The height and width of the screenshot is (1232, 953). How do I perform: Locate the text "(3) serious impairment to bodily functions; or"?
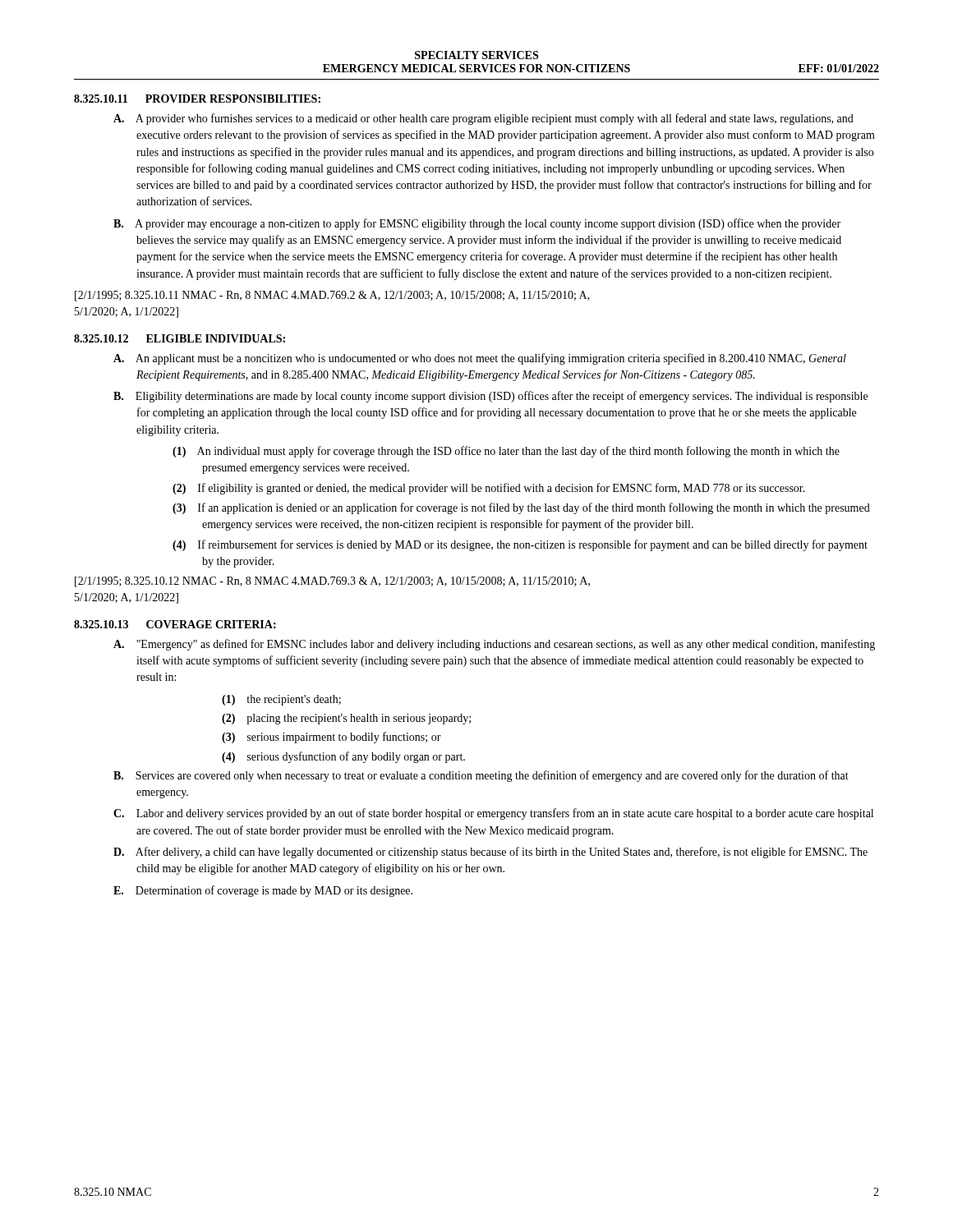331,738
